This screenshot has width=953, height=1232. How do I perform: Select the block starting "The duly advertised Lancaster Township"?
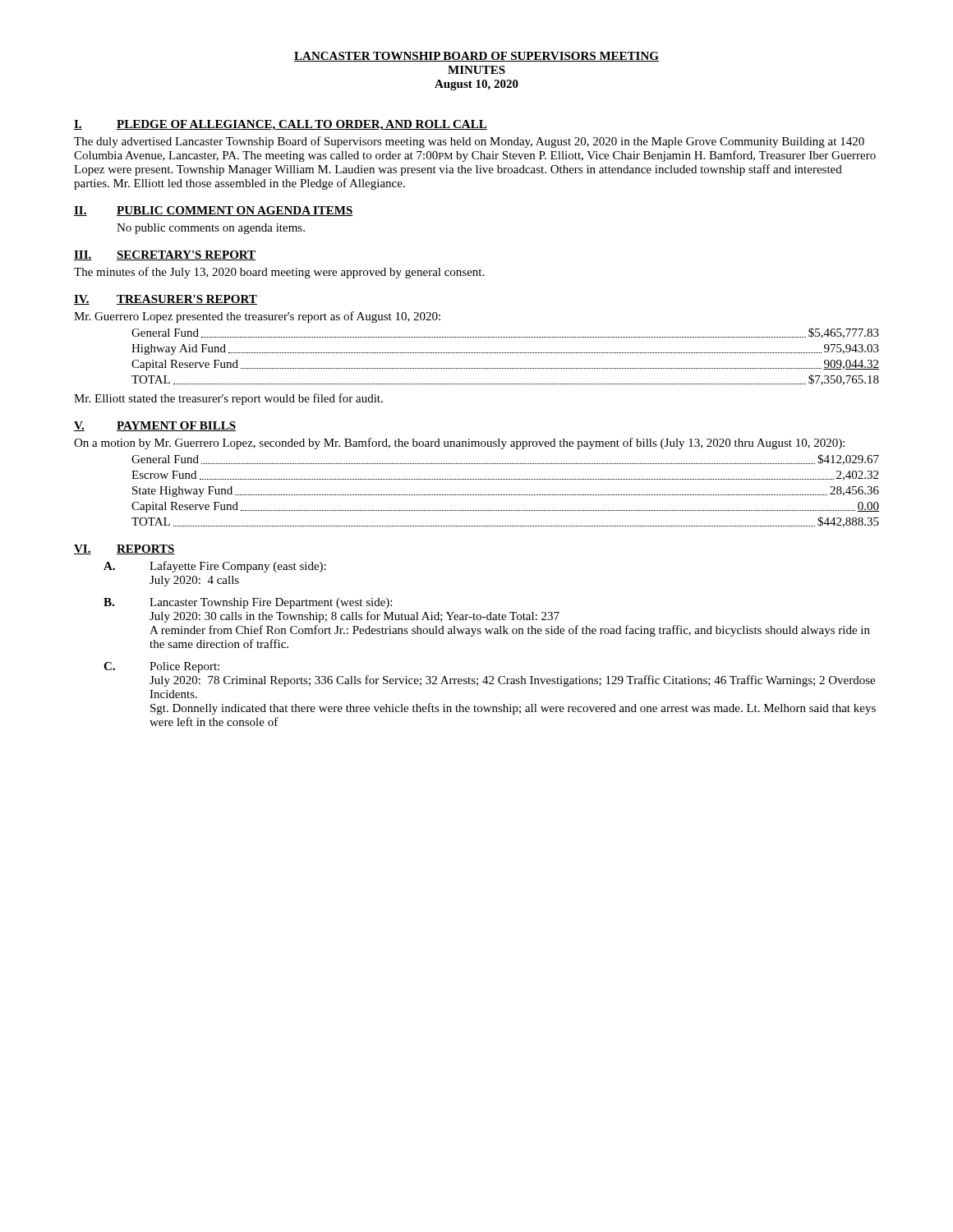point(475,162)
